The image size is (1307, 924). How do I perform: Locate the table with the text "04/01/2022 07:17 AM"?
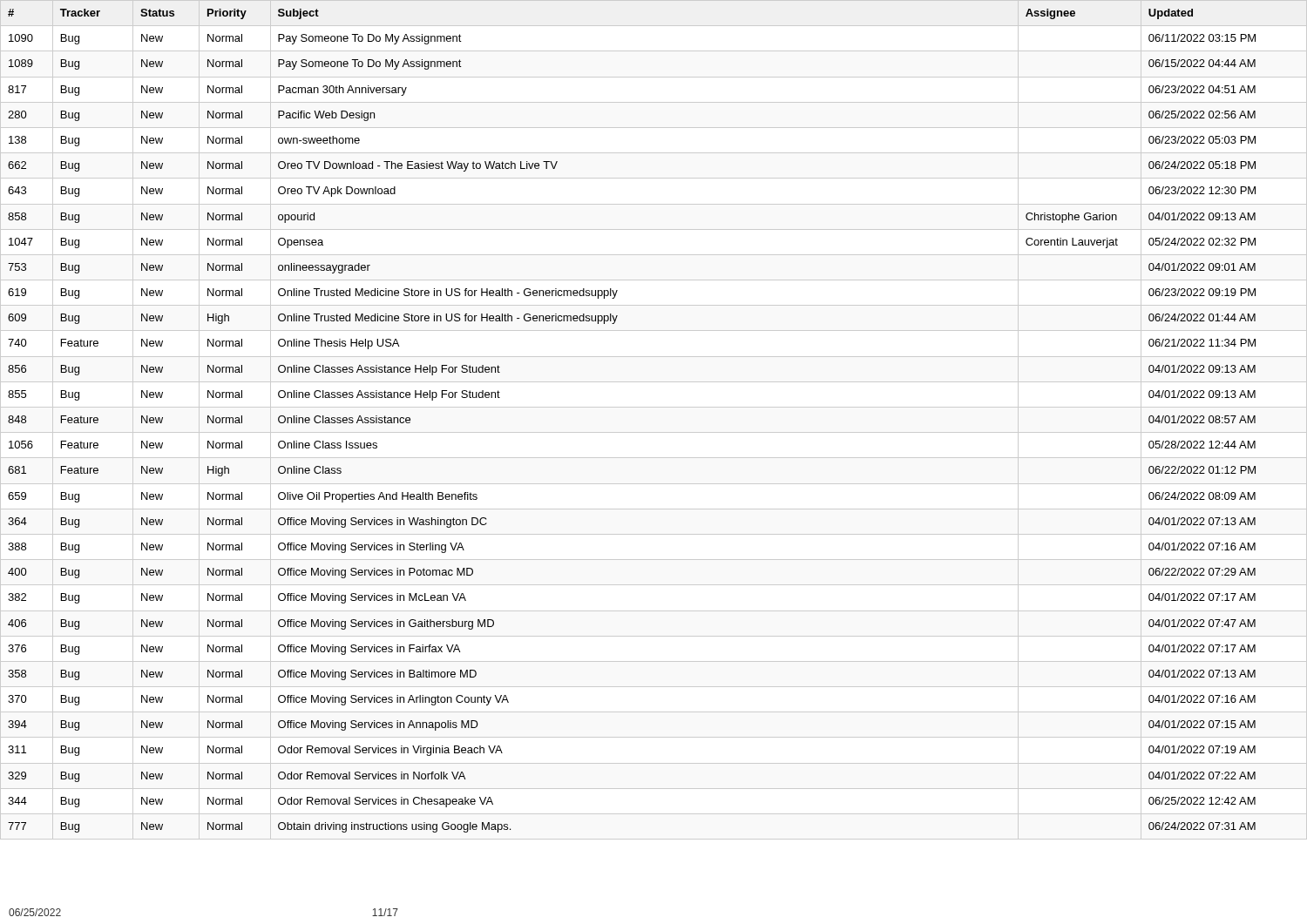(x=654, y=420)
